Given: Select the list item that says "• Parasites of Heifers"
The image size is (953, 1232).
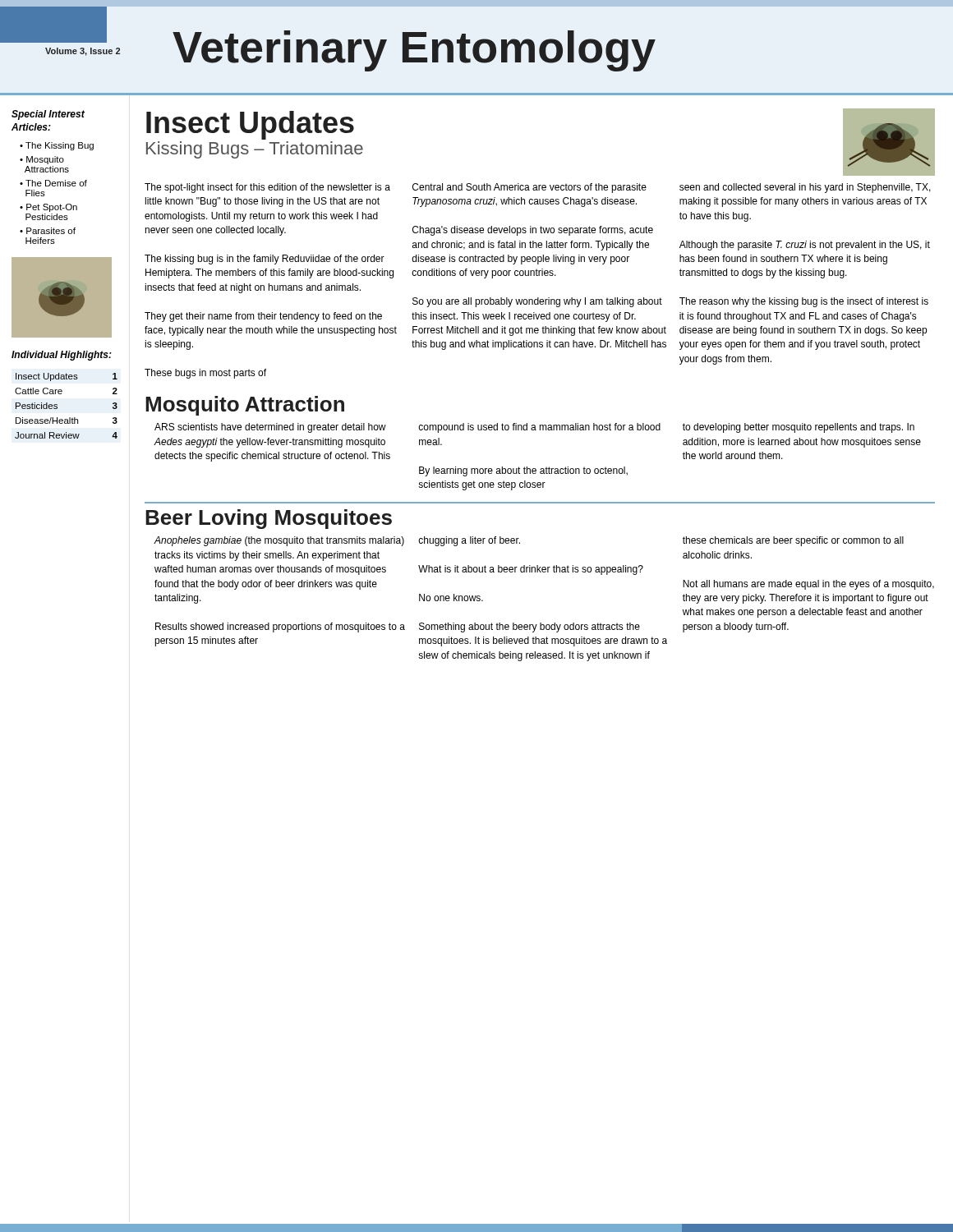Looking at the screenshot, I should coord(48,236).
